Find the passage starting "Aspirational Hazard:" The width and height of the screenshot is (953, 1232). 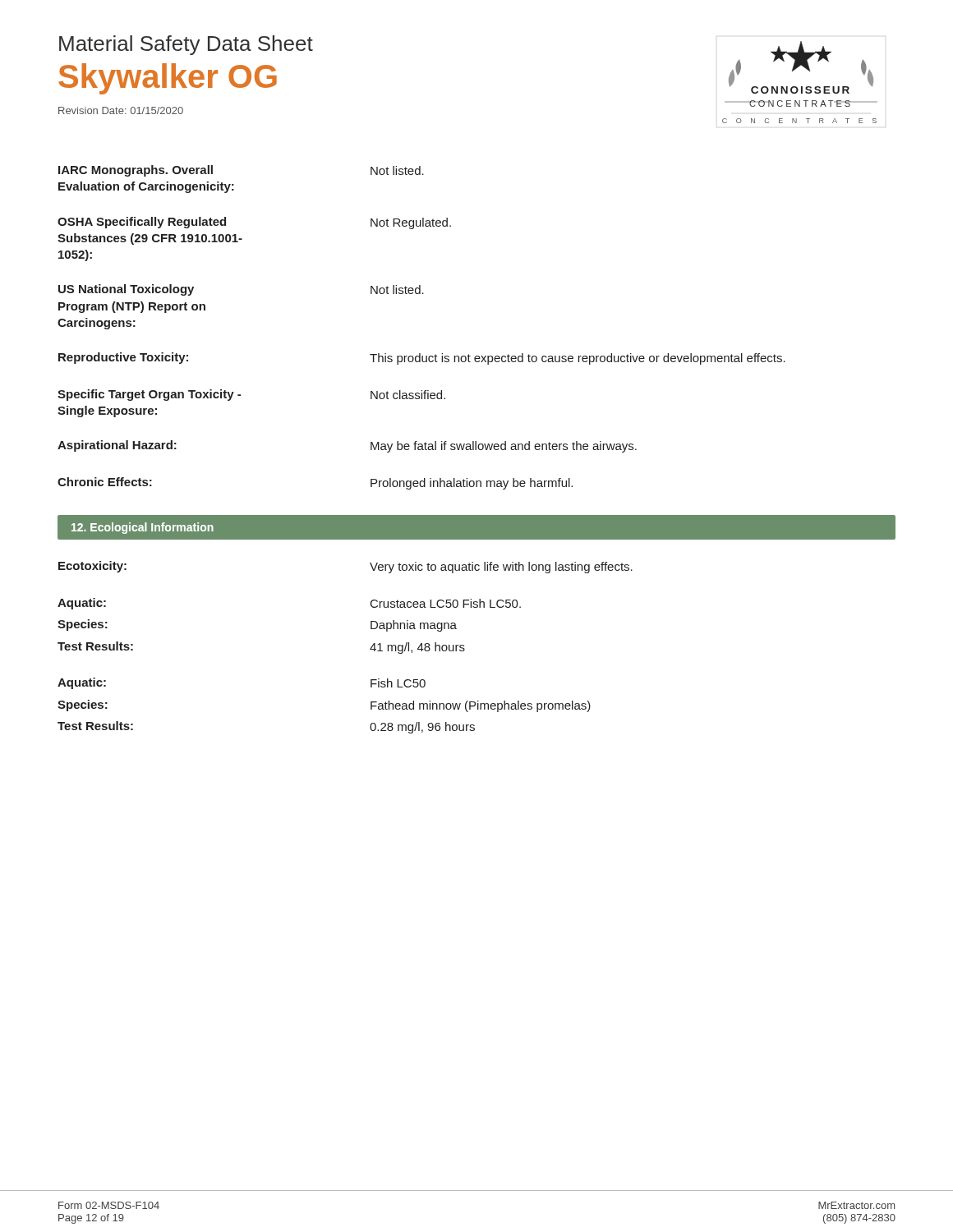117,445
